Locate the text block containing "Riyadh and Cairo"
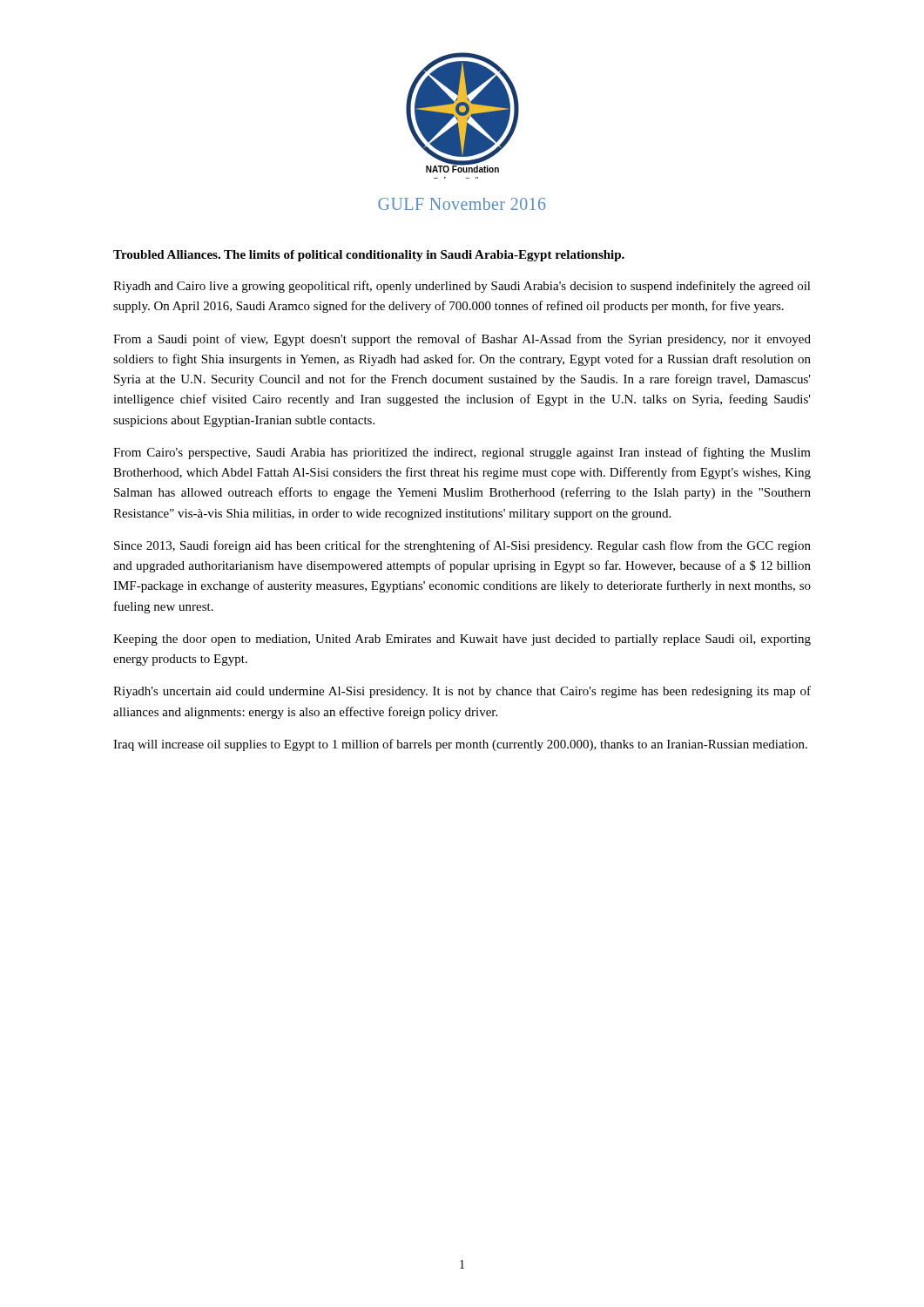Image resolution: width=924 pixels, height=1307 pixels. click(x=462, y=296)
